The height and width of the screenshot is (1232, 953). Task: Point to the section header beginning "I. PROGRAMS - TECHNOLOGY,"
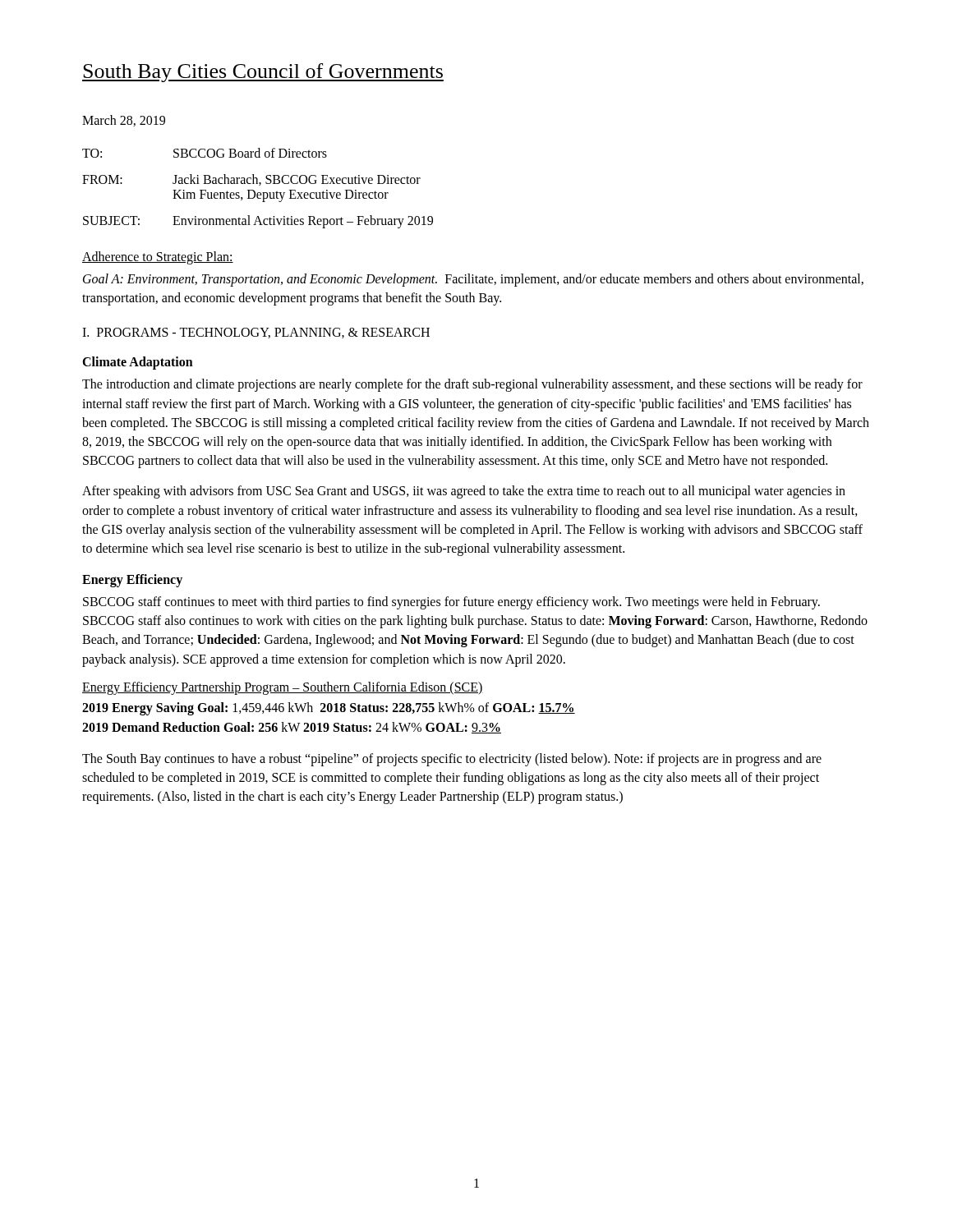(x=256, y=333)
